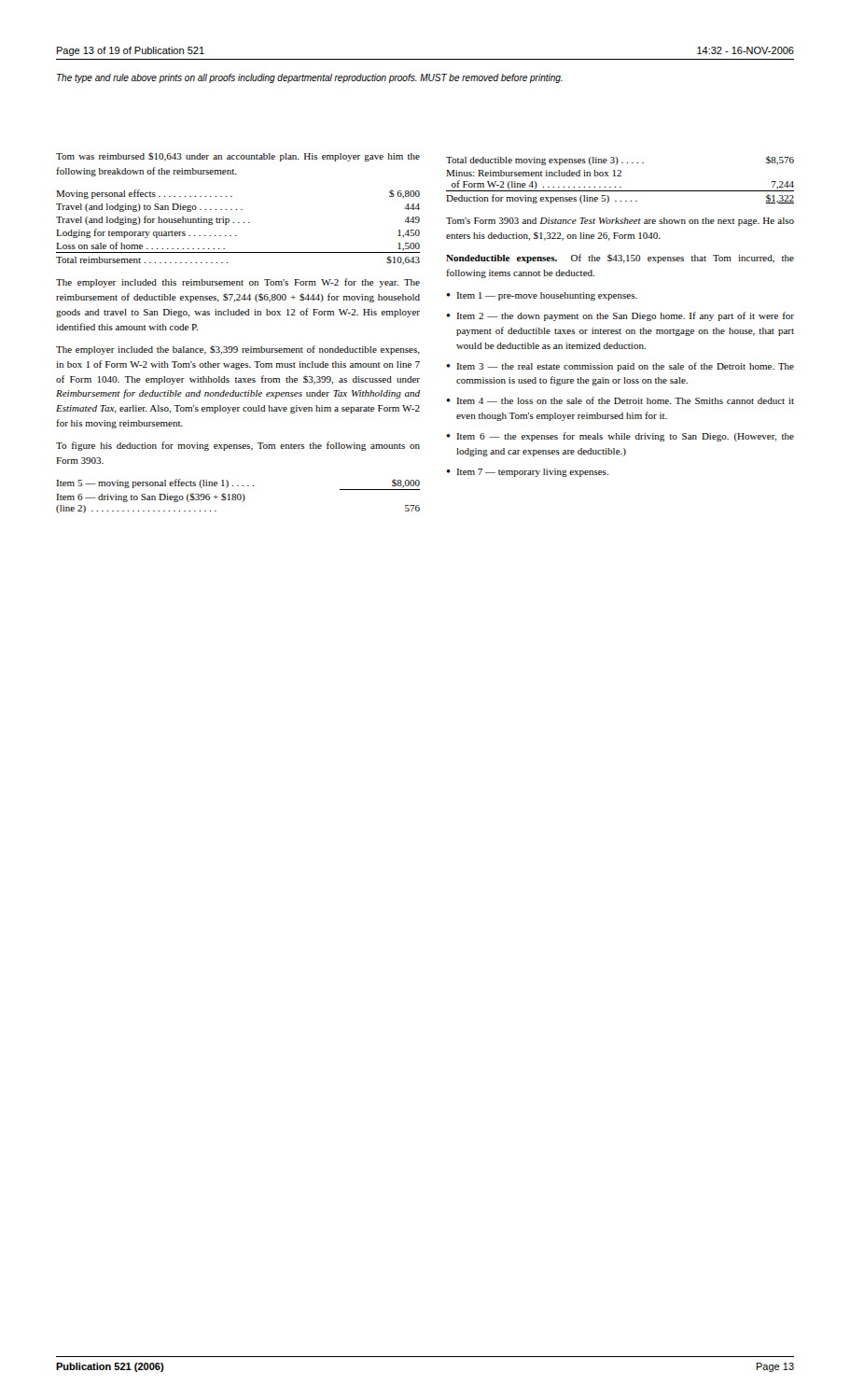Viewport: 850px width, 1400px height.
Task: Select the region starting "• Item 1 —"
Action: [x=620, y=296]
